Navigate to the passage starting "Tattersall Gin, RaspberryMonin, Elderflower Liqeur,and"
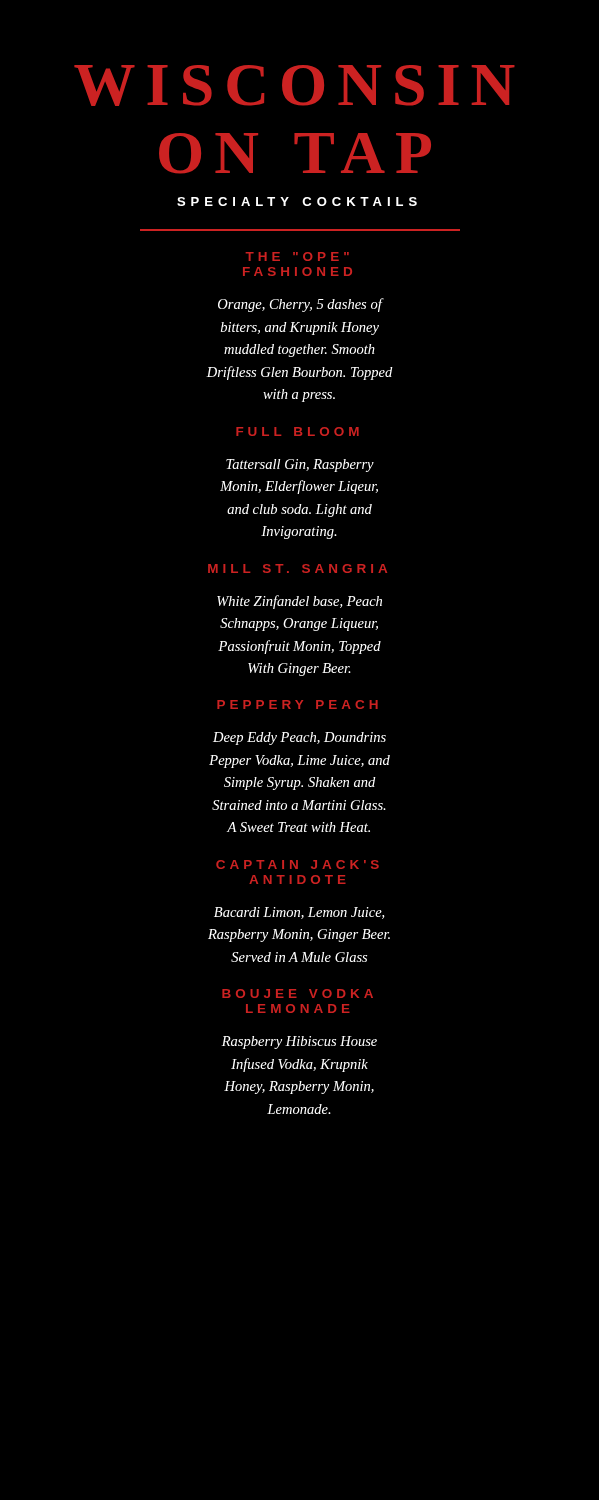The width and height of the screenshot is (599, 1500). (300, 498)
